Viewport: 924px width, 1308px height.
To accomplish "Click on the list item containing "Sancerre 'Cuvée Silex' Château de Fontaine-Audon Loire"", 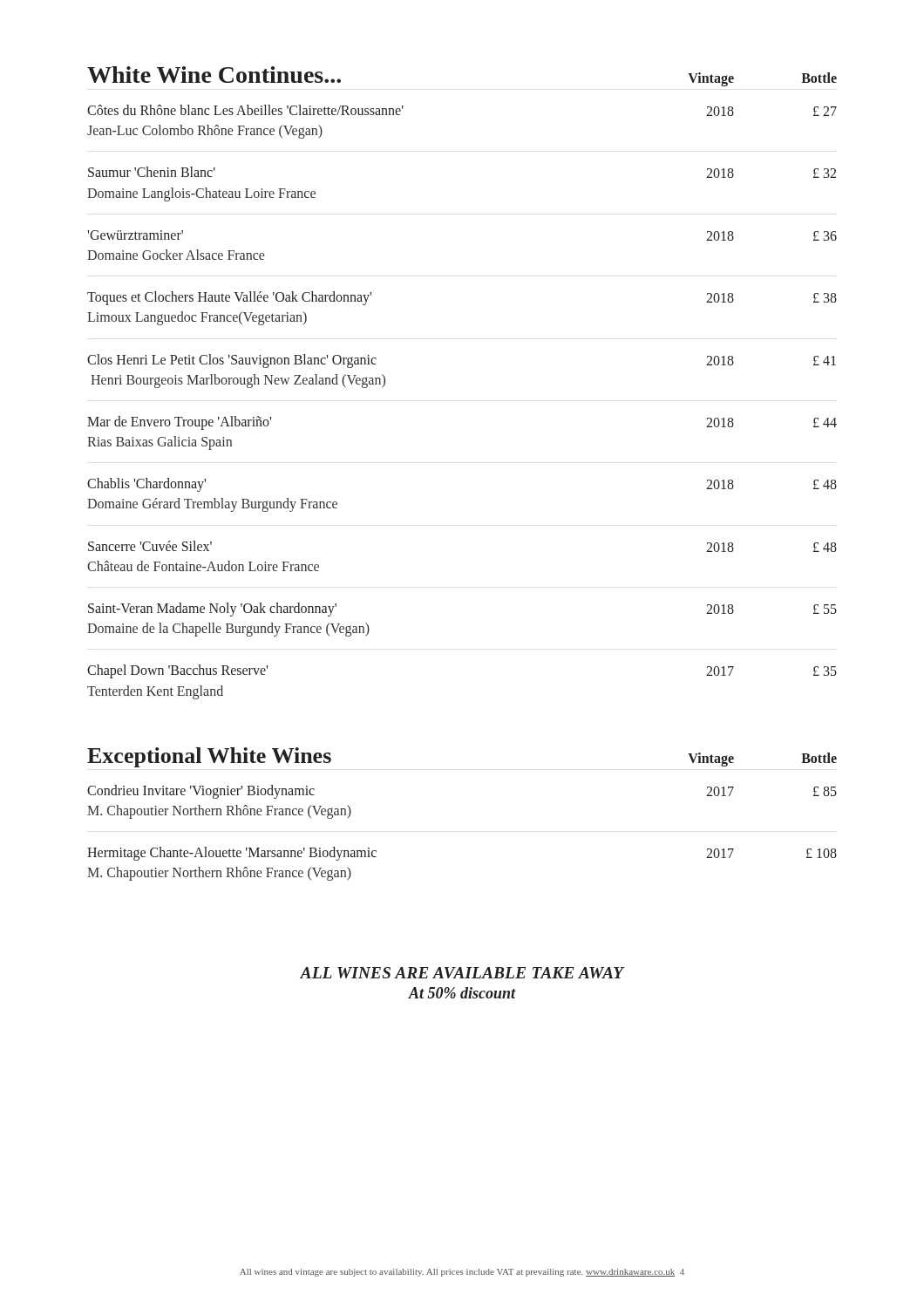I will 144,545.
